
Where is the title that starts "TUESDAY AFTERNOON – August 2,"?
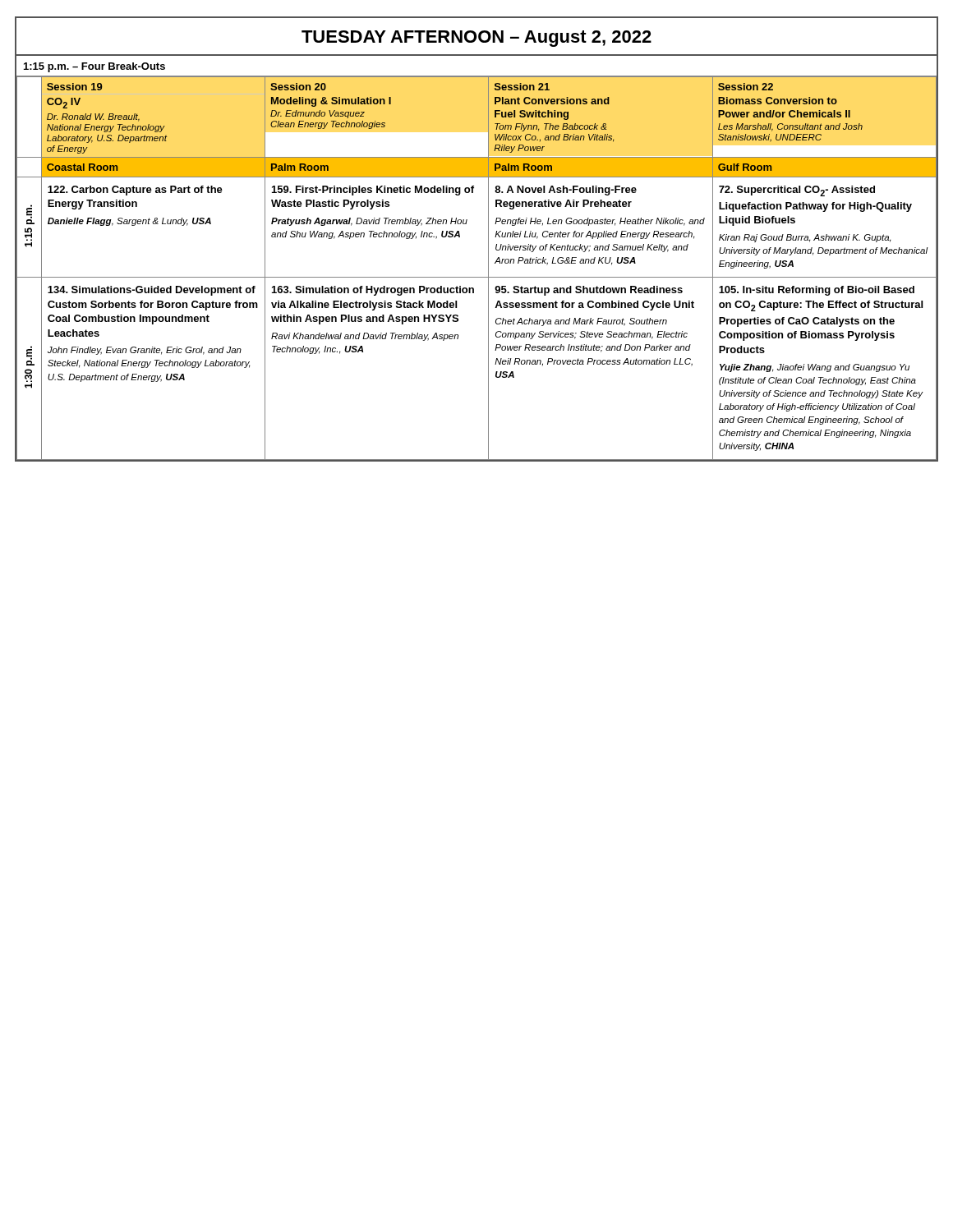pos(476,37)
